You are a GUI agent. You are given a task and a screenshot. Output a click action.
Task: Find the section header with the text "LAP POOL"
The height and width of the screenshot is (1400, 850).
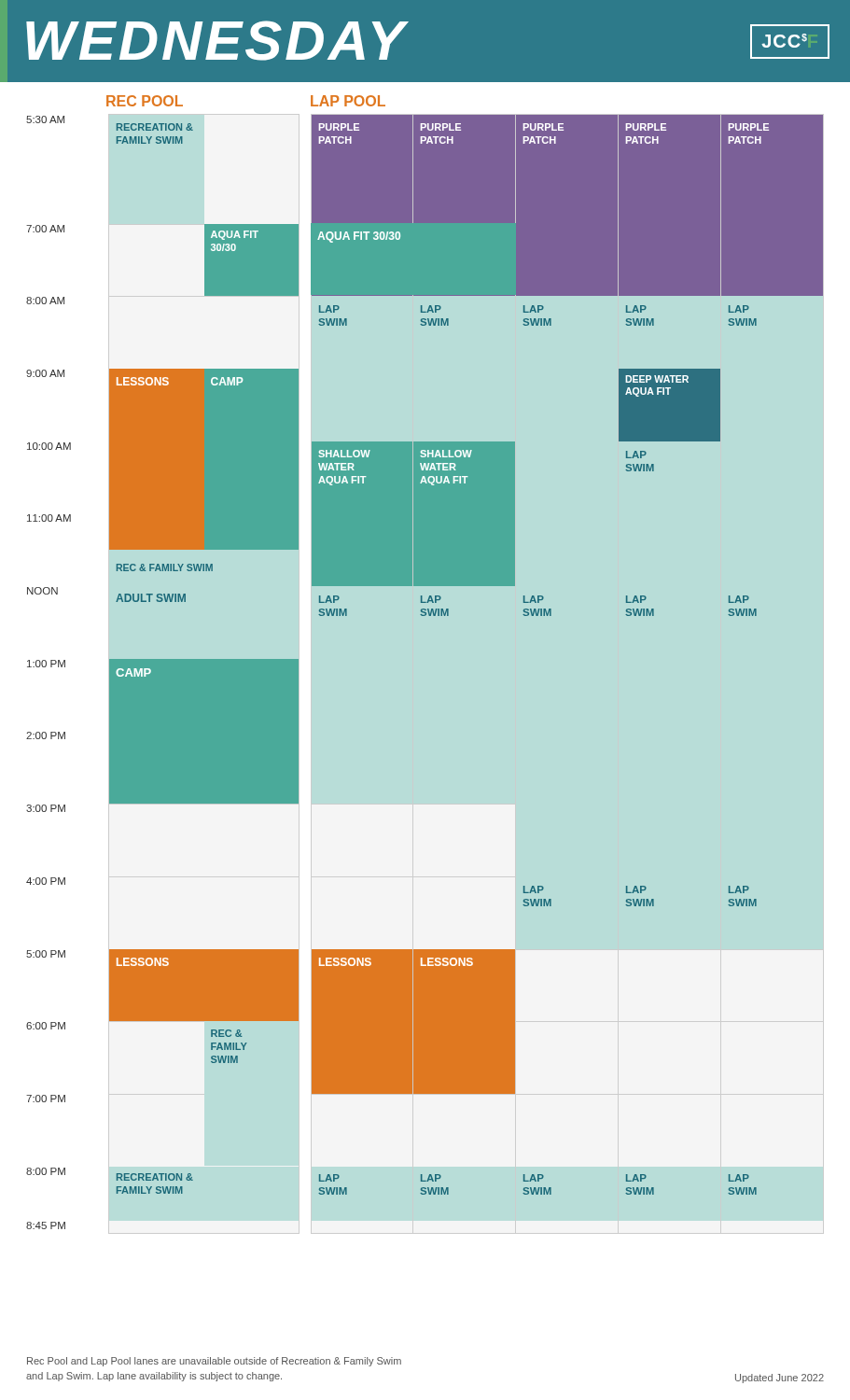pyautogui.click(x=348, y=101)
